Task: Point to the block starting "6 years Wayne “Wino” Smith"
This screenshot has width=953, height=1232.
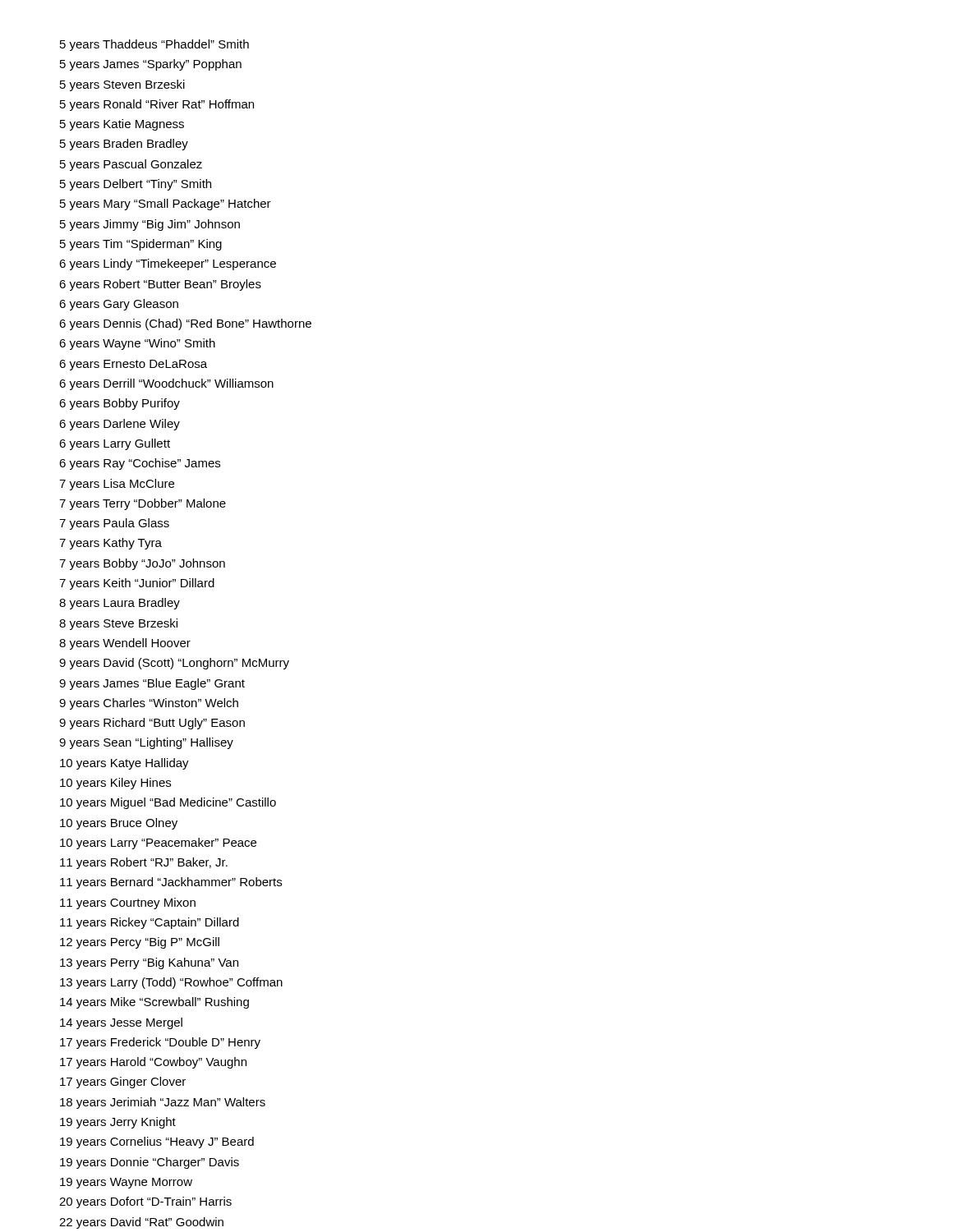Action: pyautogui.click(x=137, y=343)
